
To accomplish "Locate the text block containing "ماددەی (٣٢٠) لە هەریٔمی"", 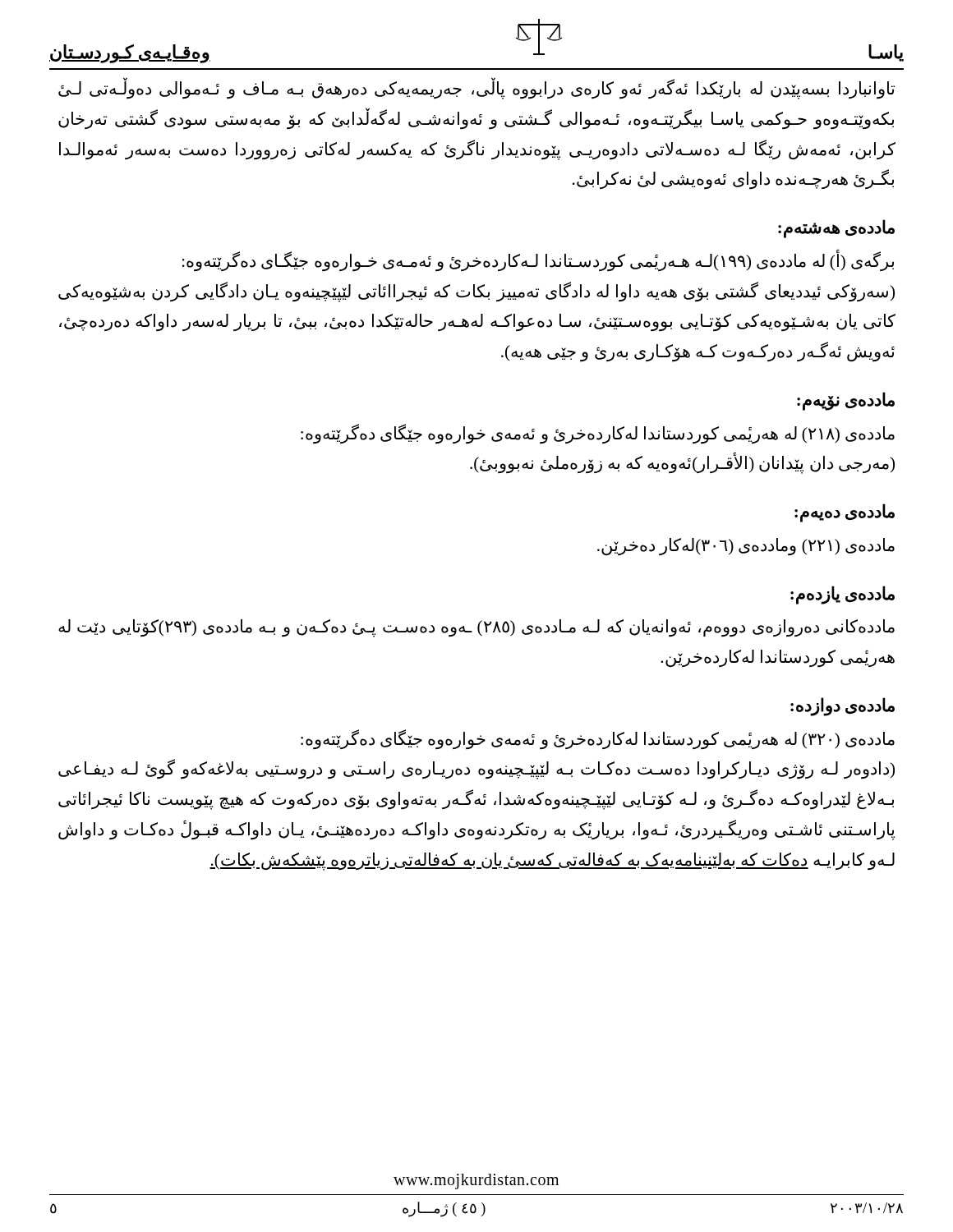I will (x=476, y=799).
